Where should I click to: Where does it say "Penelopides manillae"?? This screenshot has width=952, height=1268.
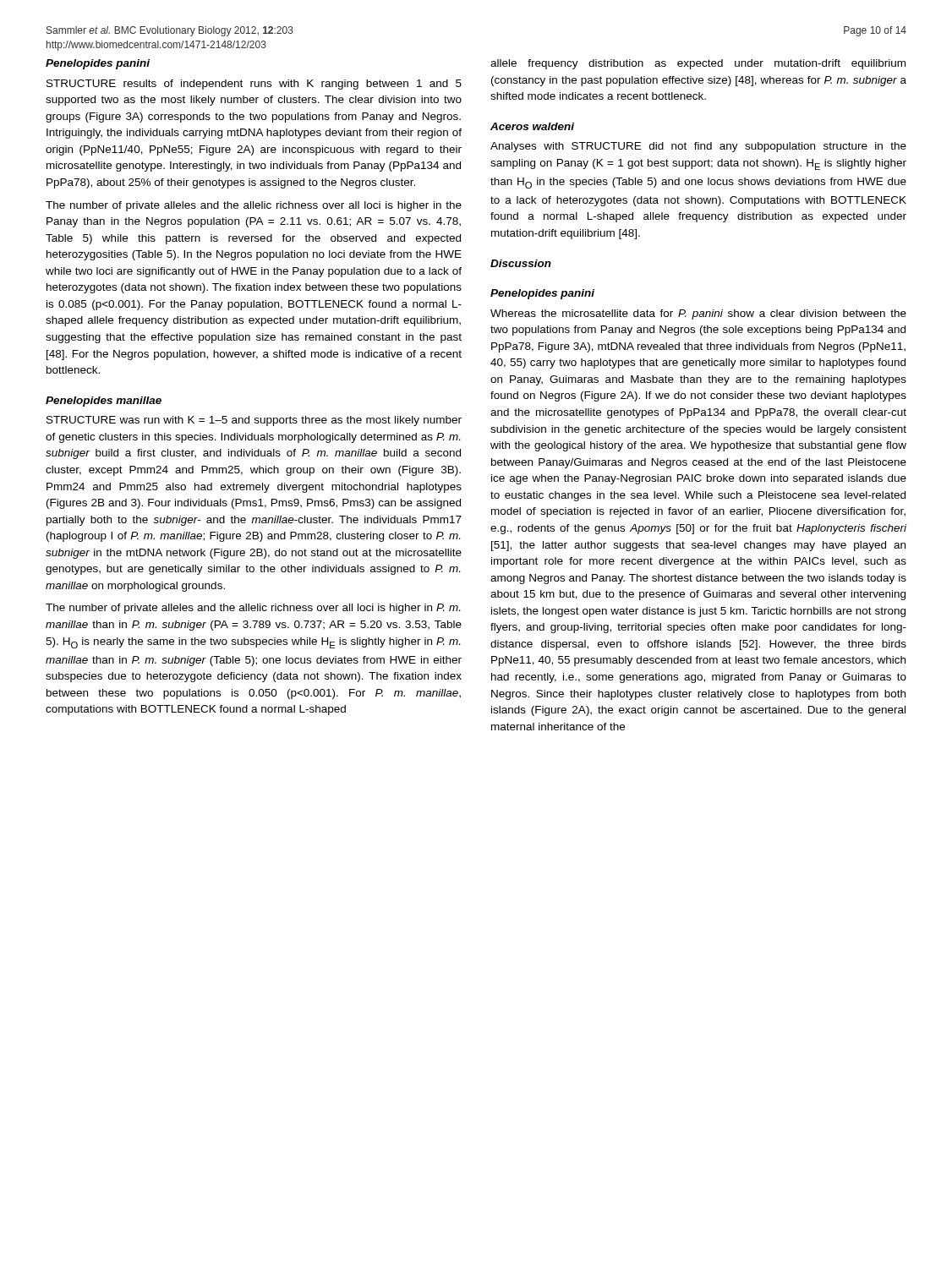(104, 400)
